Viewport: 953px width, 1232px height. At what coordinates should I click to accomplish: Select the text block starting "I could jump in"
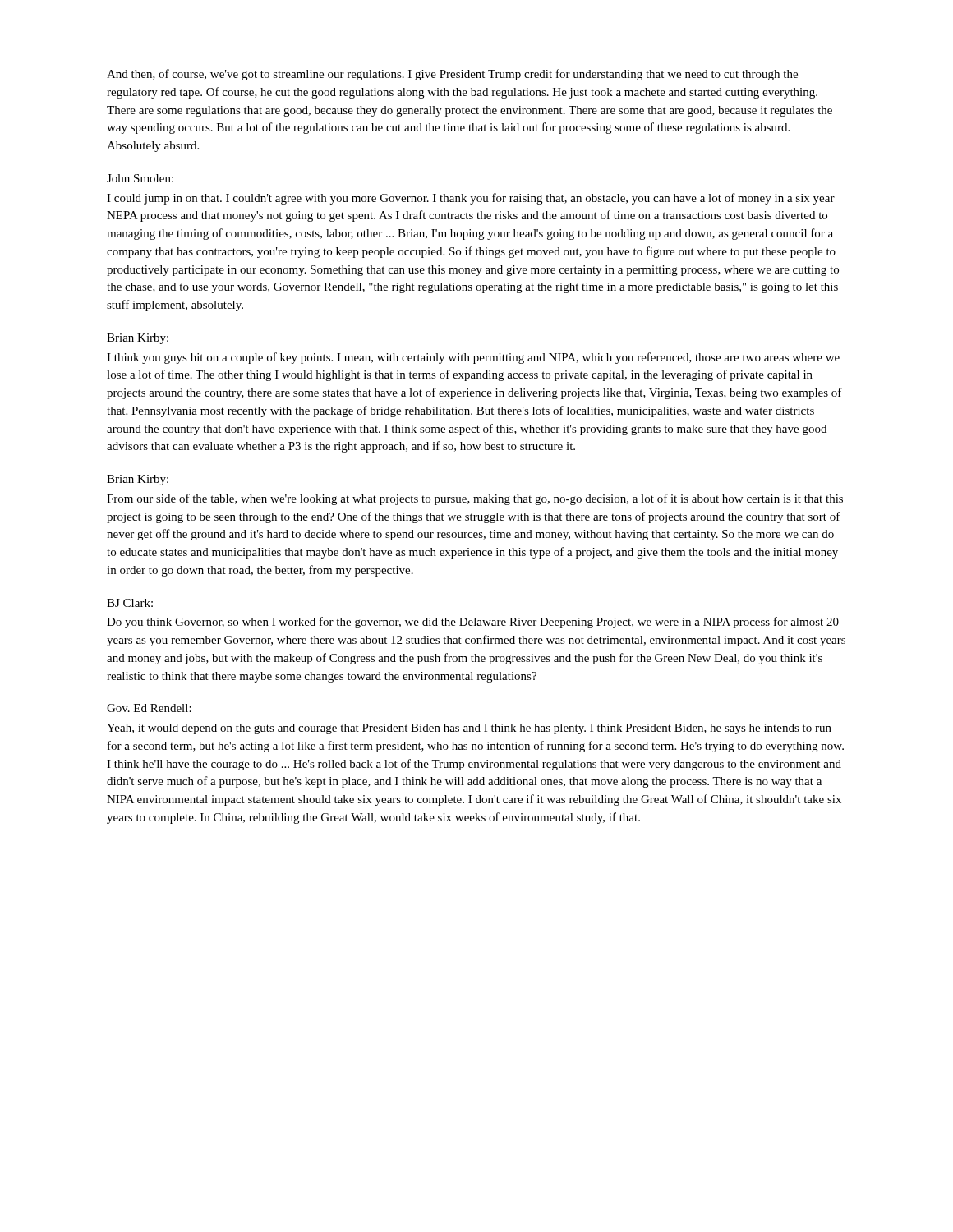point(473,251)
